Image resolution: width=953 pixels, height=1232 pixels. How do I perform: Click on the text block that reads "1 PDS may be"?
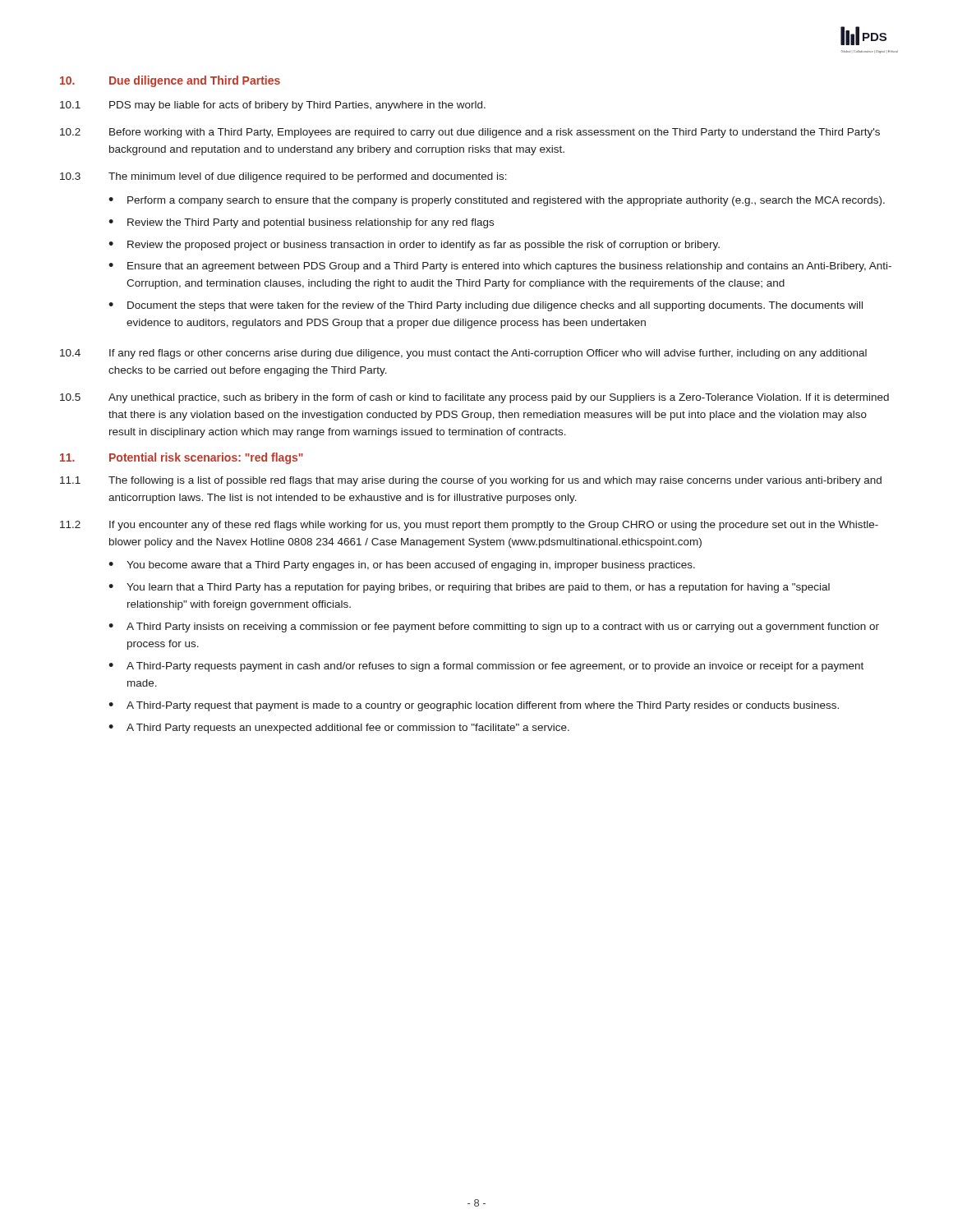(x=476, y=106)
